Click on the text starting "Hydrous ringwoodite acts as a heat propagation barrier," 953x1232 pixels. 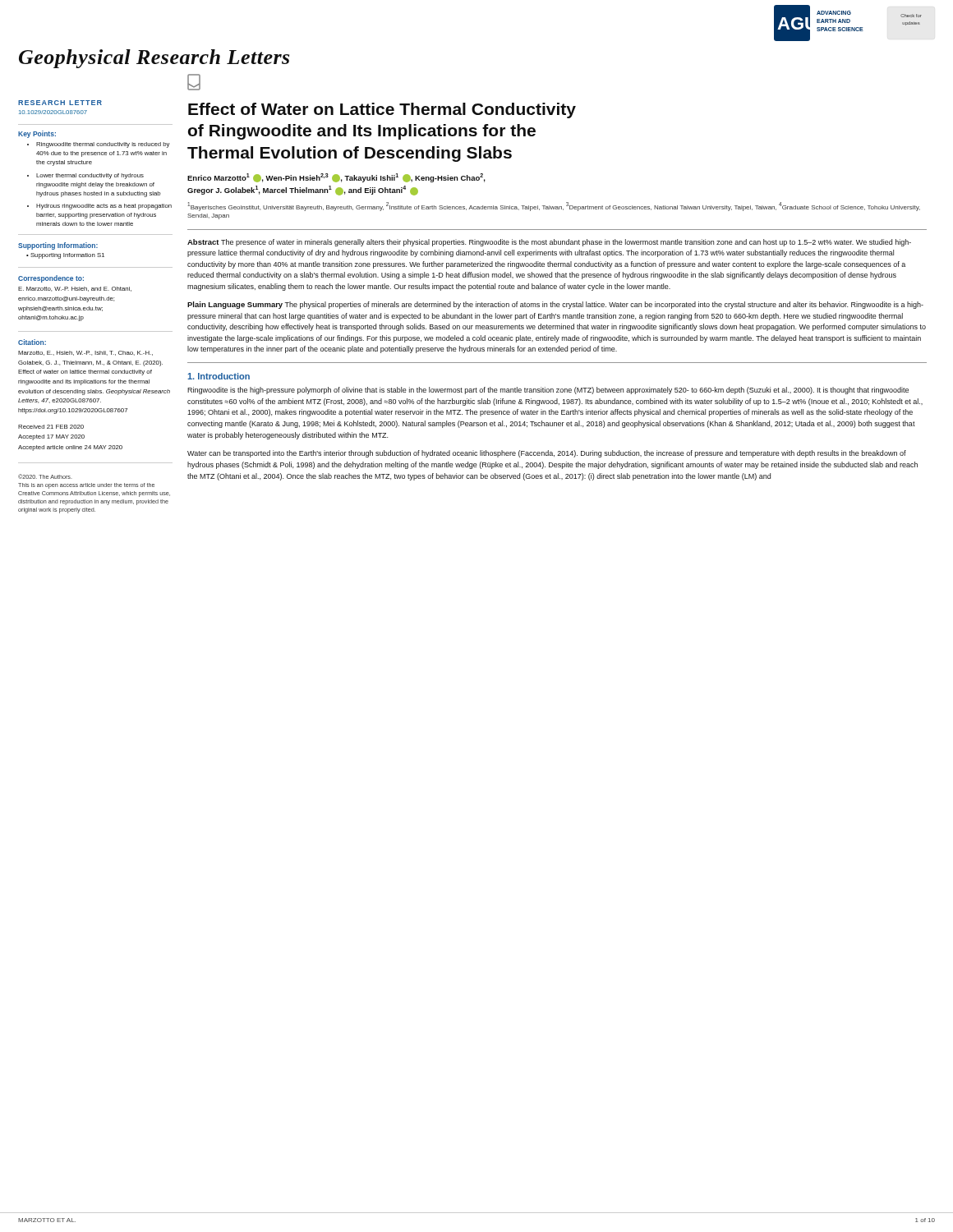pos(104,215)
